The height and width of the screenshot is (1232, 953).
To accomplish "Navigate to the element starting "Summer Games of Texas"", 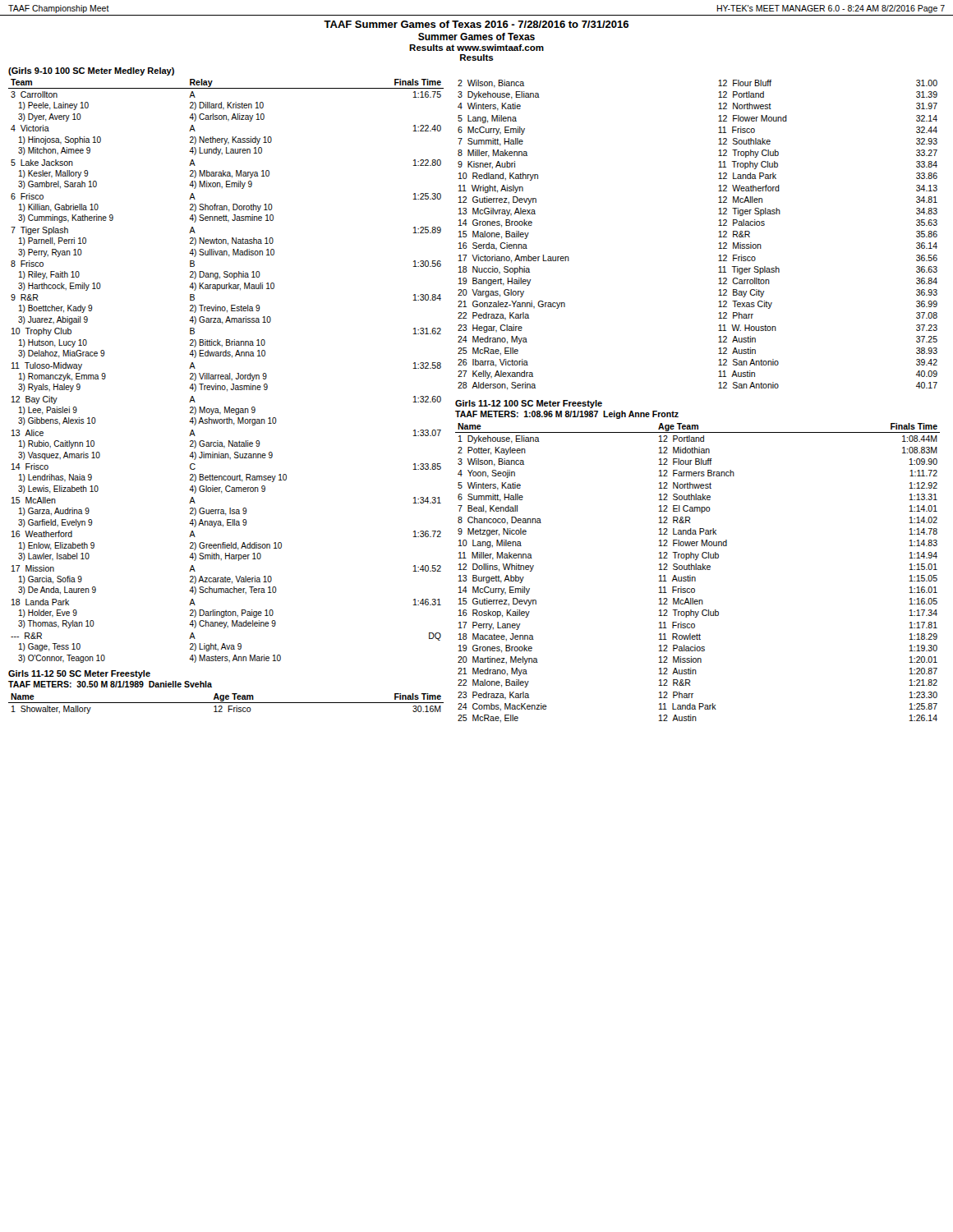I will pos(476,37).
